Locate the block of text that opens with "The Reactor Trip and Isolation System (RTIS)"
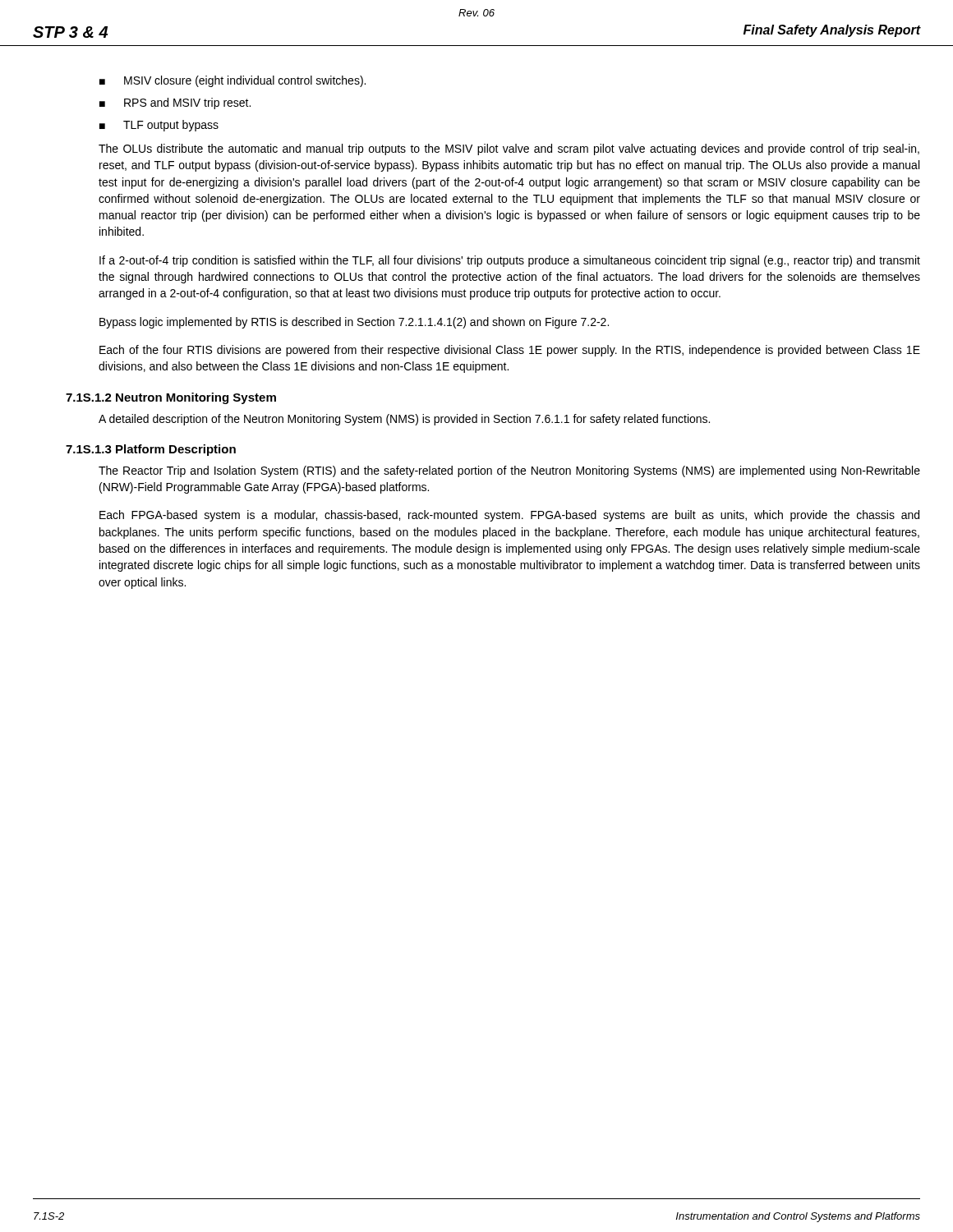The height and width of the screenshot is (1232, 953). (509, 479)
